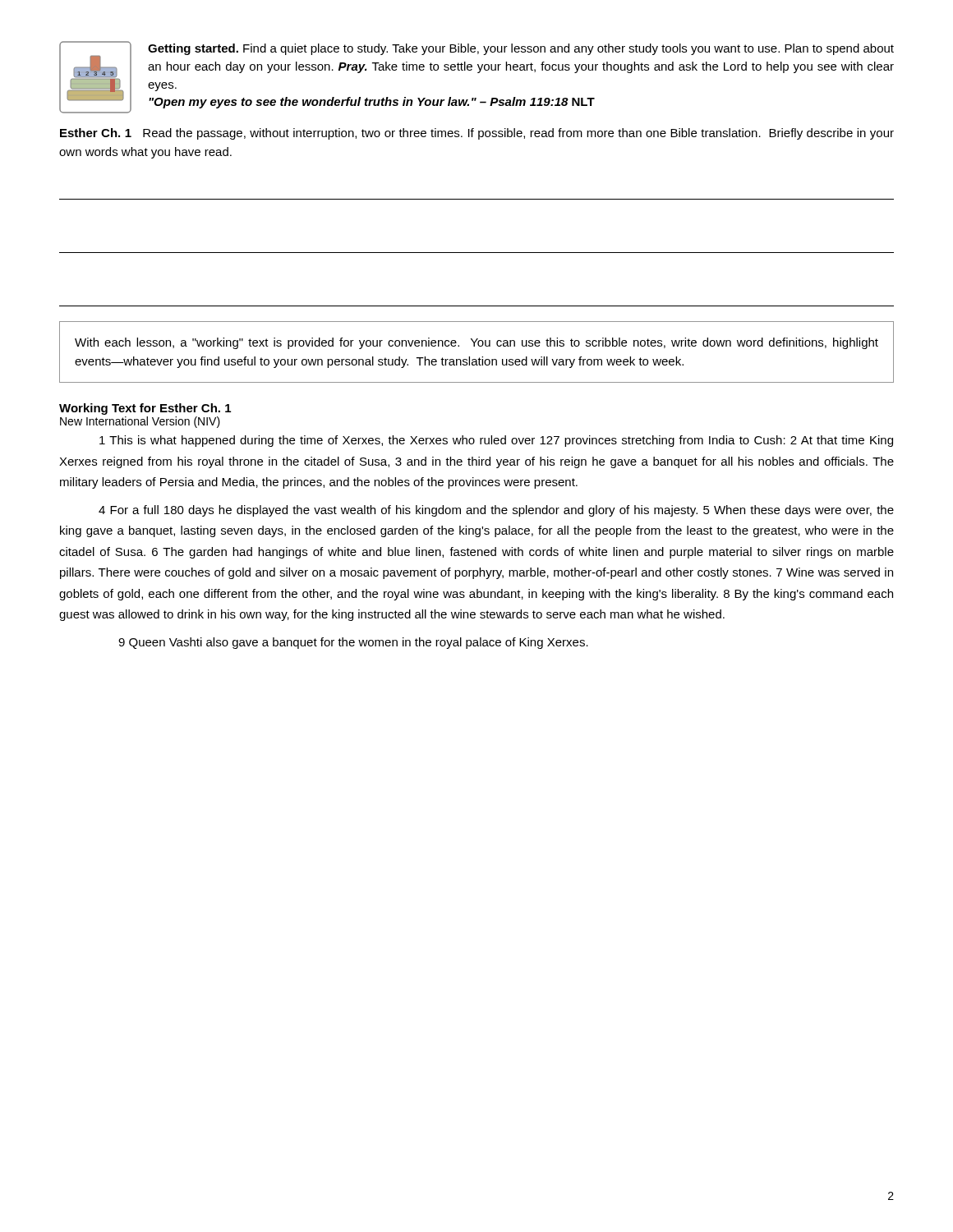
Task: Click on the text block containing "Getting started. Find a"
Action: point(521,75)
